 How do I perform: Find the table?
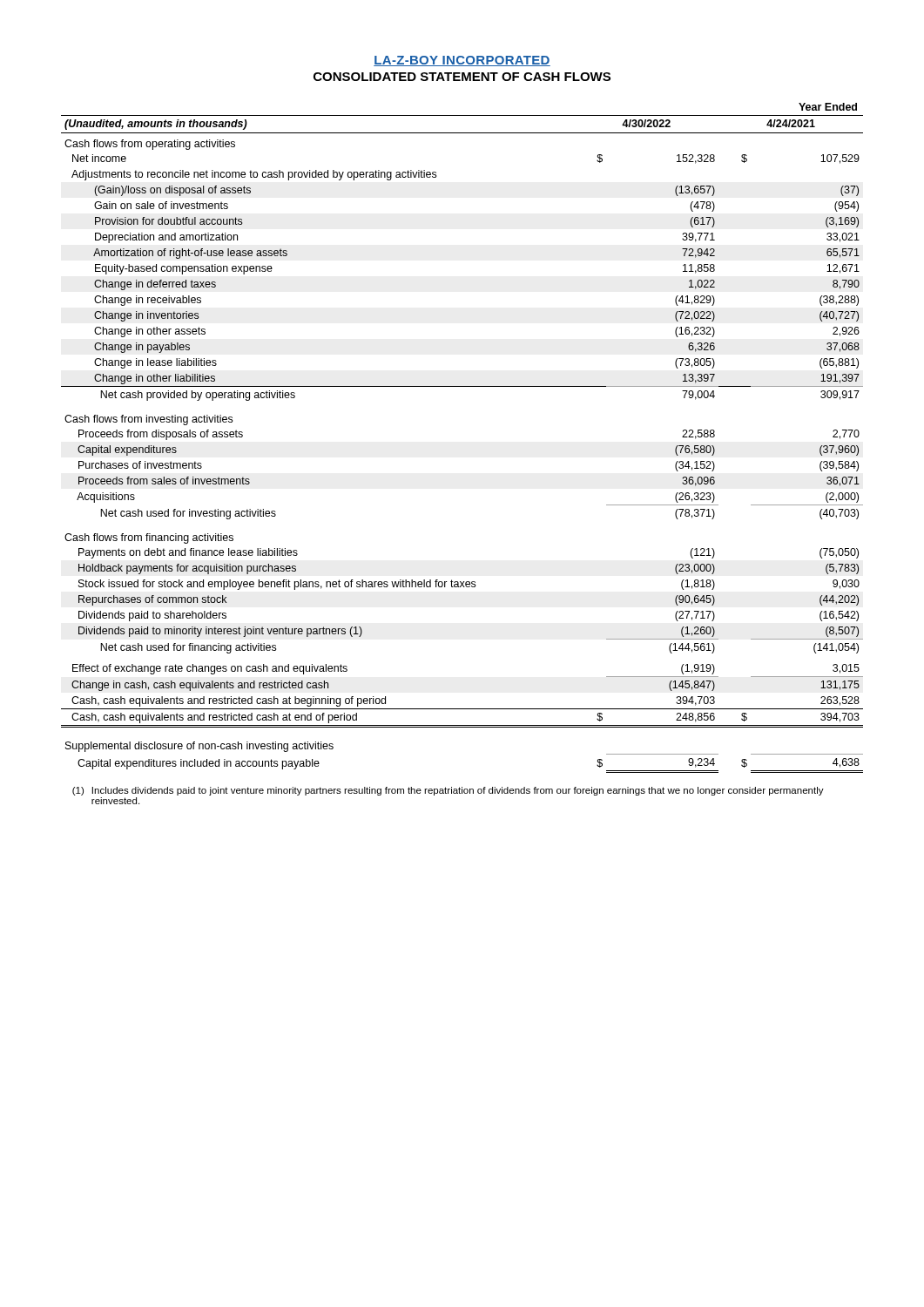pos(462,436)
